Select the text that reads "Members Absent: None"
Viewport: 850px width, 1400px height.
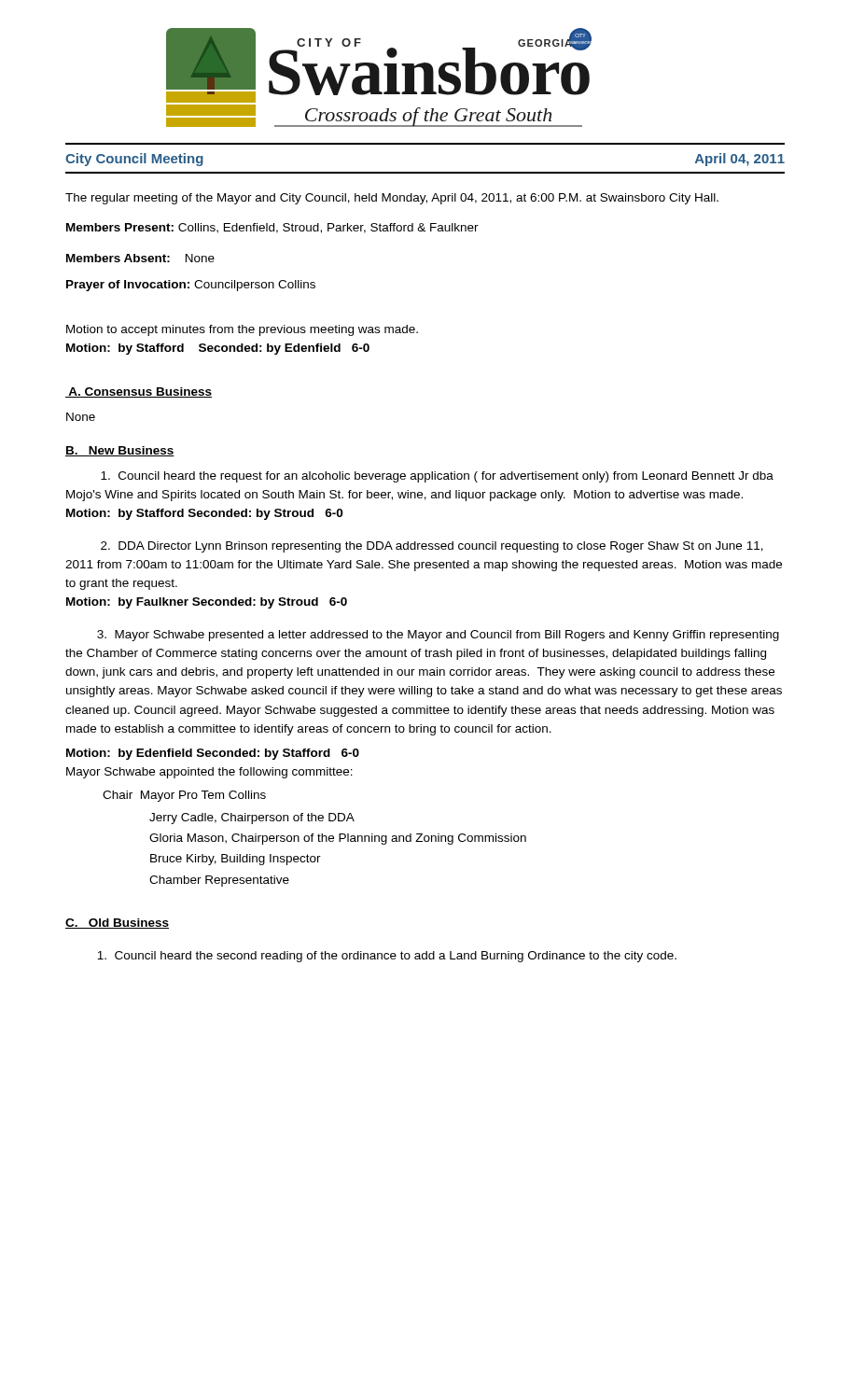pyautogui.click(x=140, y=258)
